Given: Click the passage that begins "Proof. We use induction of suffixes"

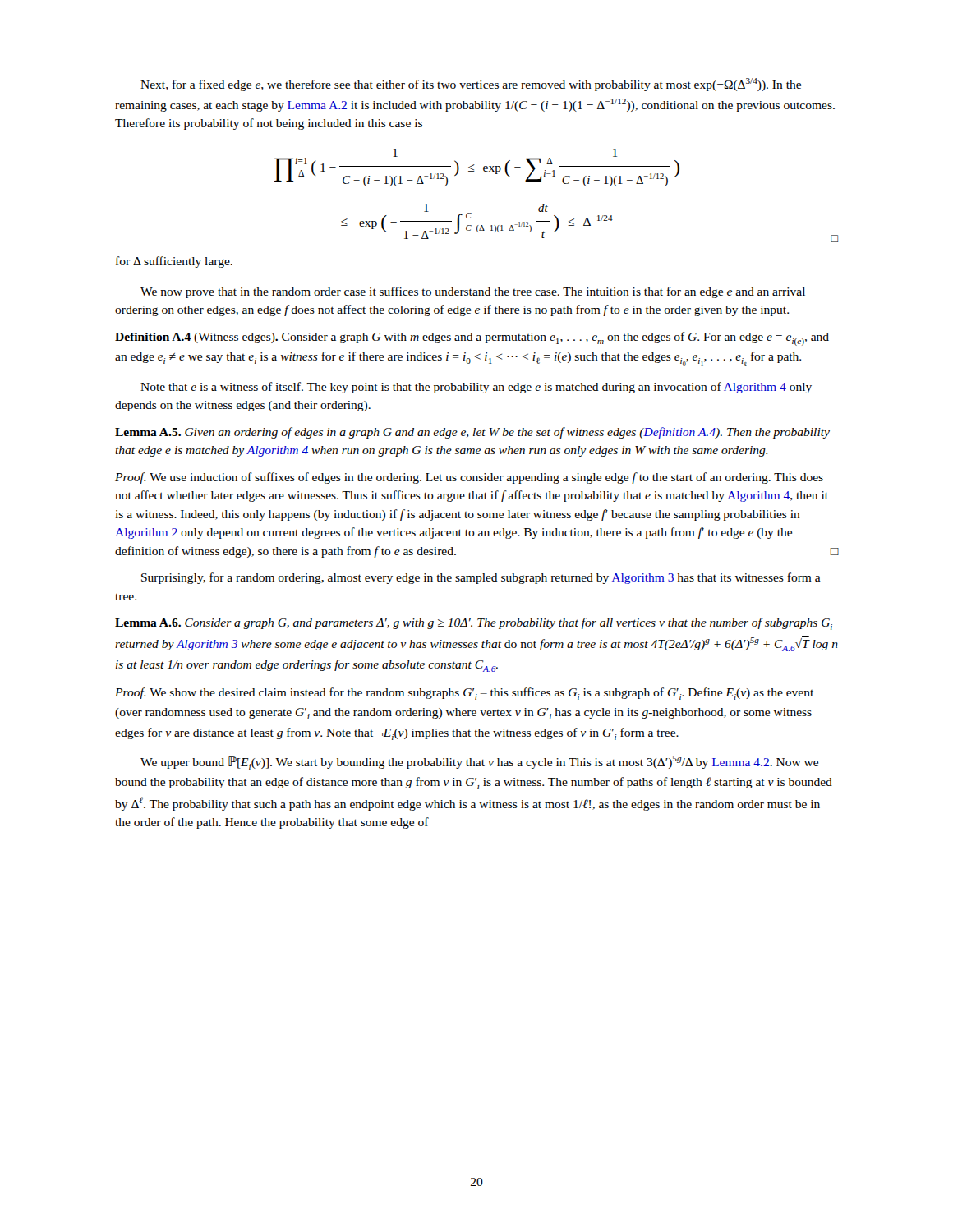Looking at the screenshot, I should pyautogui.click(x=476, y=514).
